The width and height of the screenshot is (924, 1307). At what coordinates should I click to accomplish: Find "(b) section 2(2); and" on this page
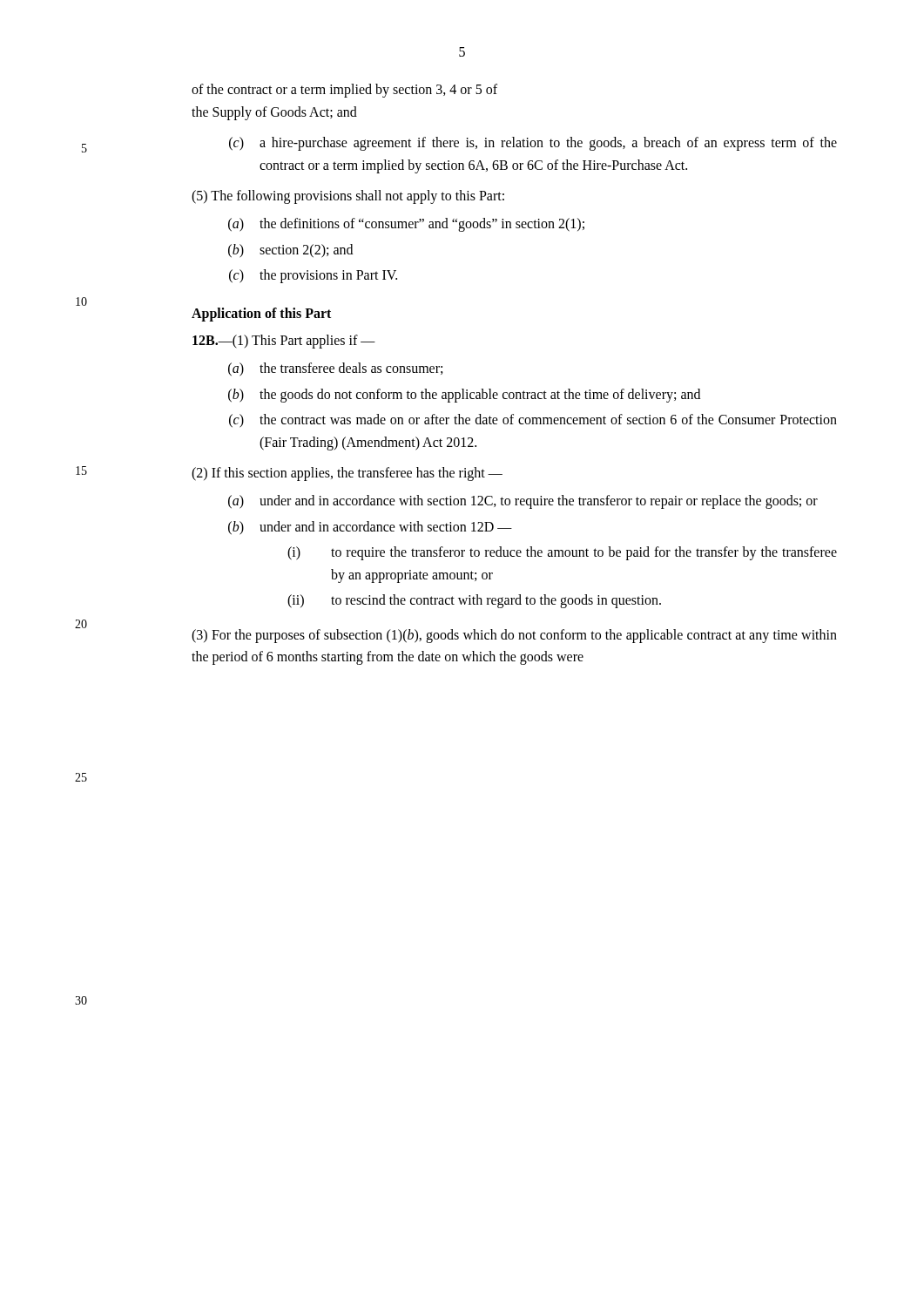click(x=290, y=251)
